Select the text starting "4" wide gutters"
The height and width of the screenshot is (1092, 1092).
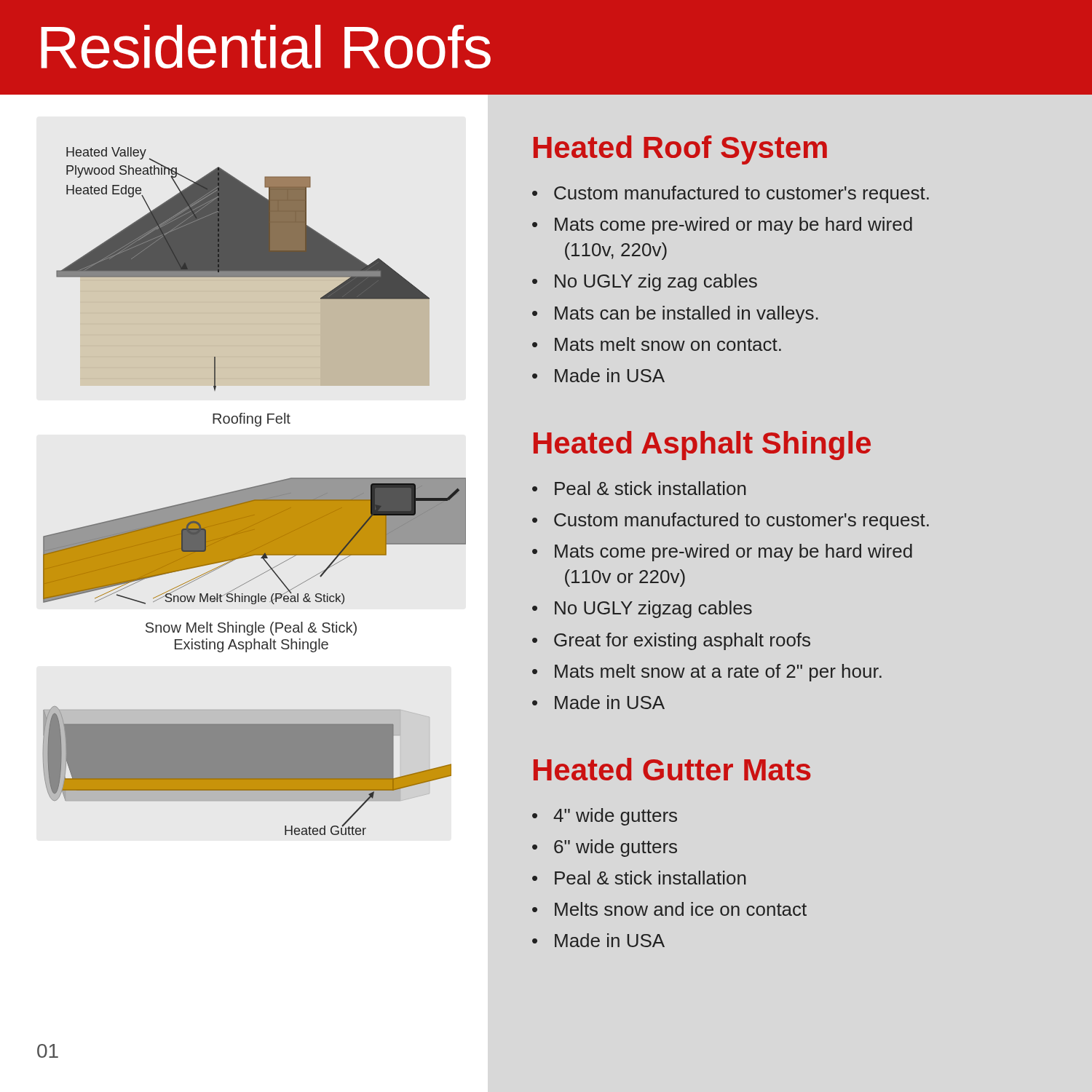coord(616,815)
